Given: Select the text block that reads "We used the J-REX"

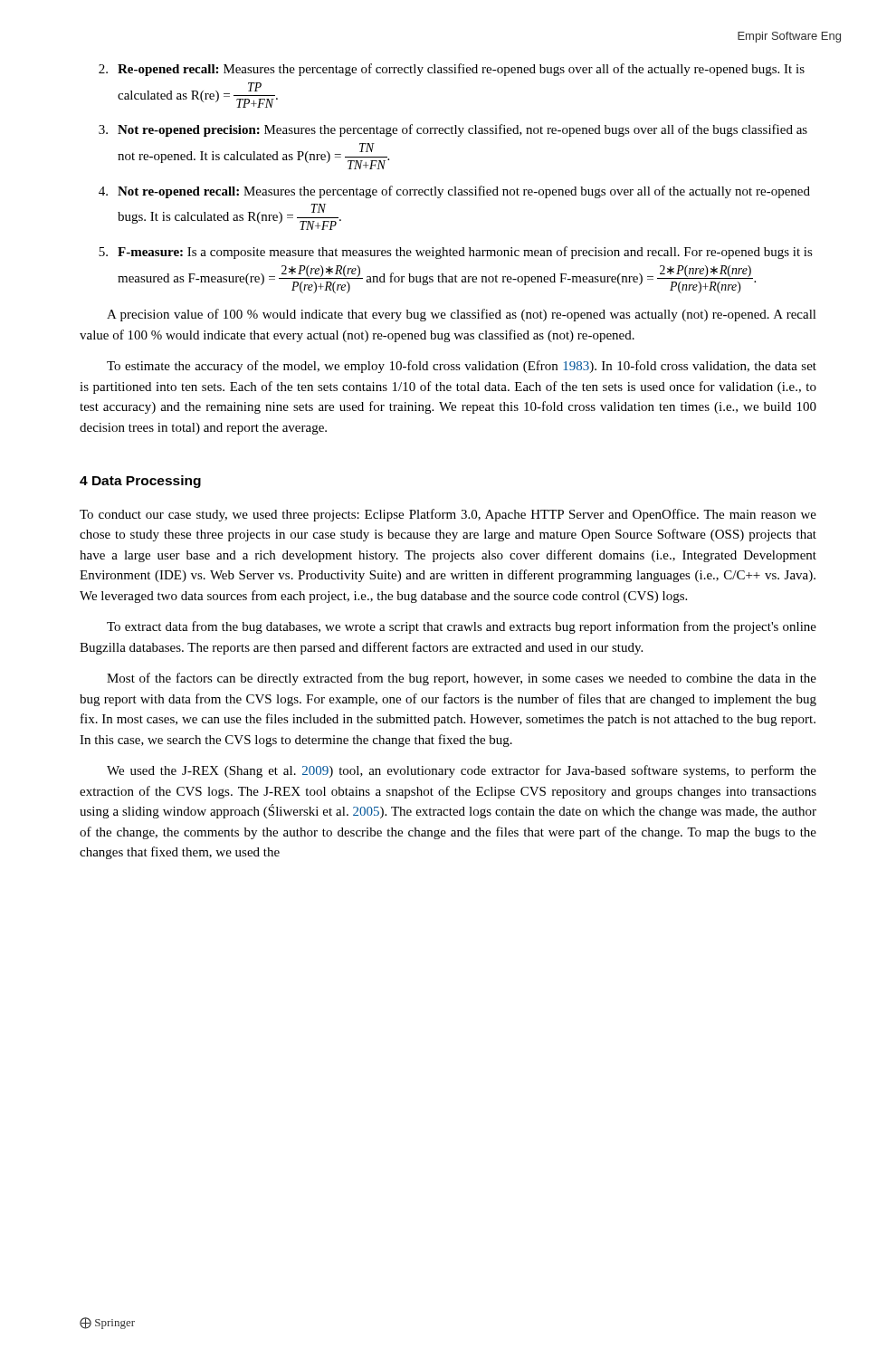Looking at the screenshot, I should [448, 811].
